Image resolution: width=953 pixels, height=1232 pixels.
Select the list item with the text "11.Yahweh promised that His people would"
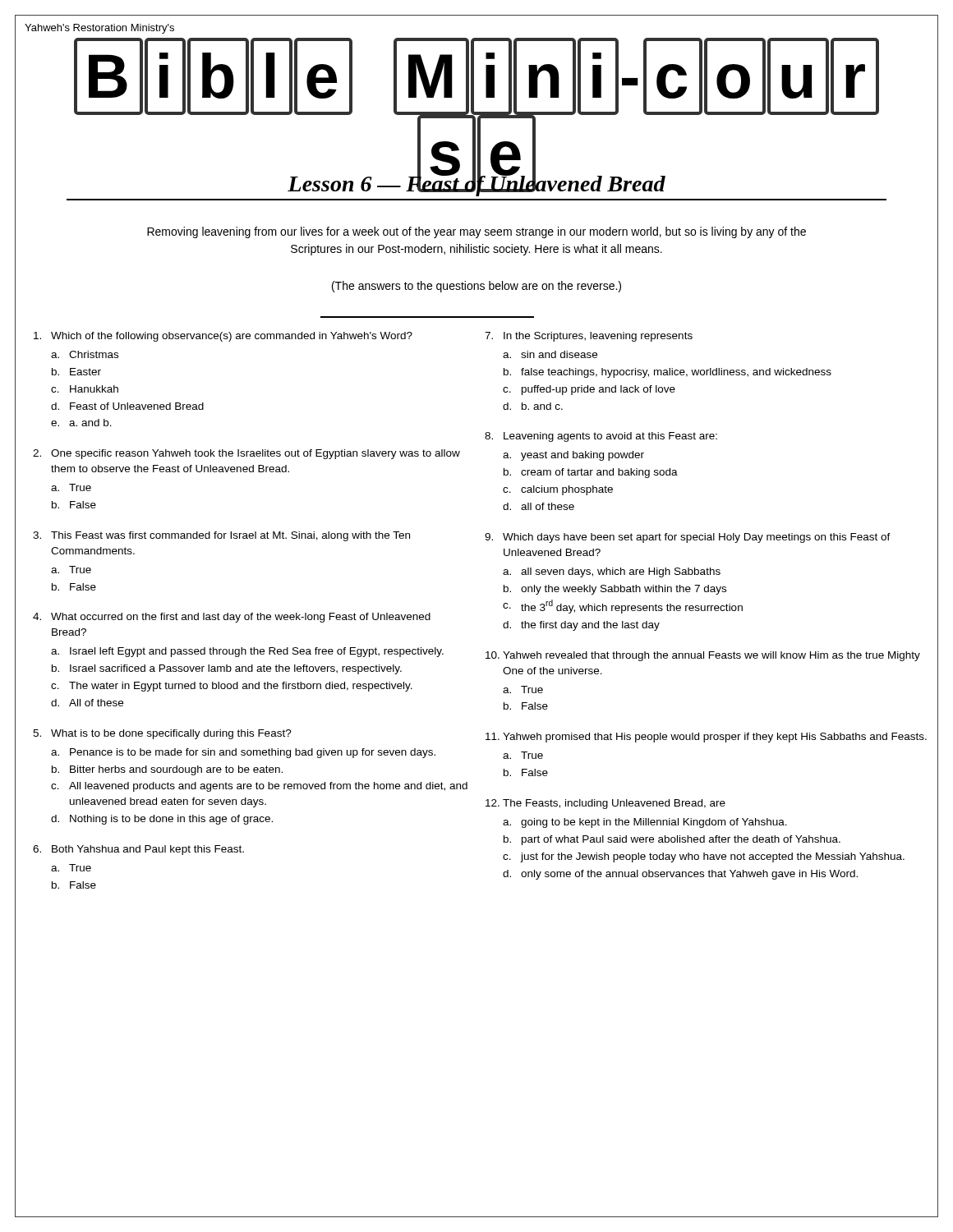(706, 738)
